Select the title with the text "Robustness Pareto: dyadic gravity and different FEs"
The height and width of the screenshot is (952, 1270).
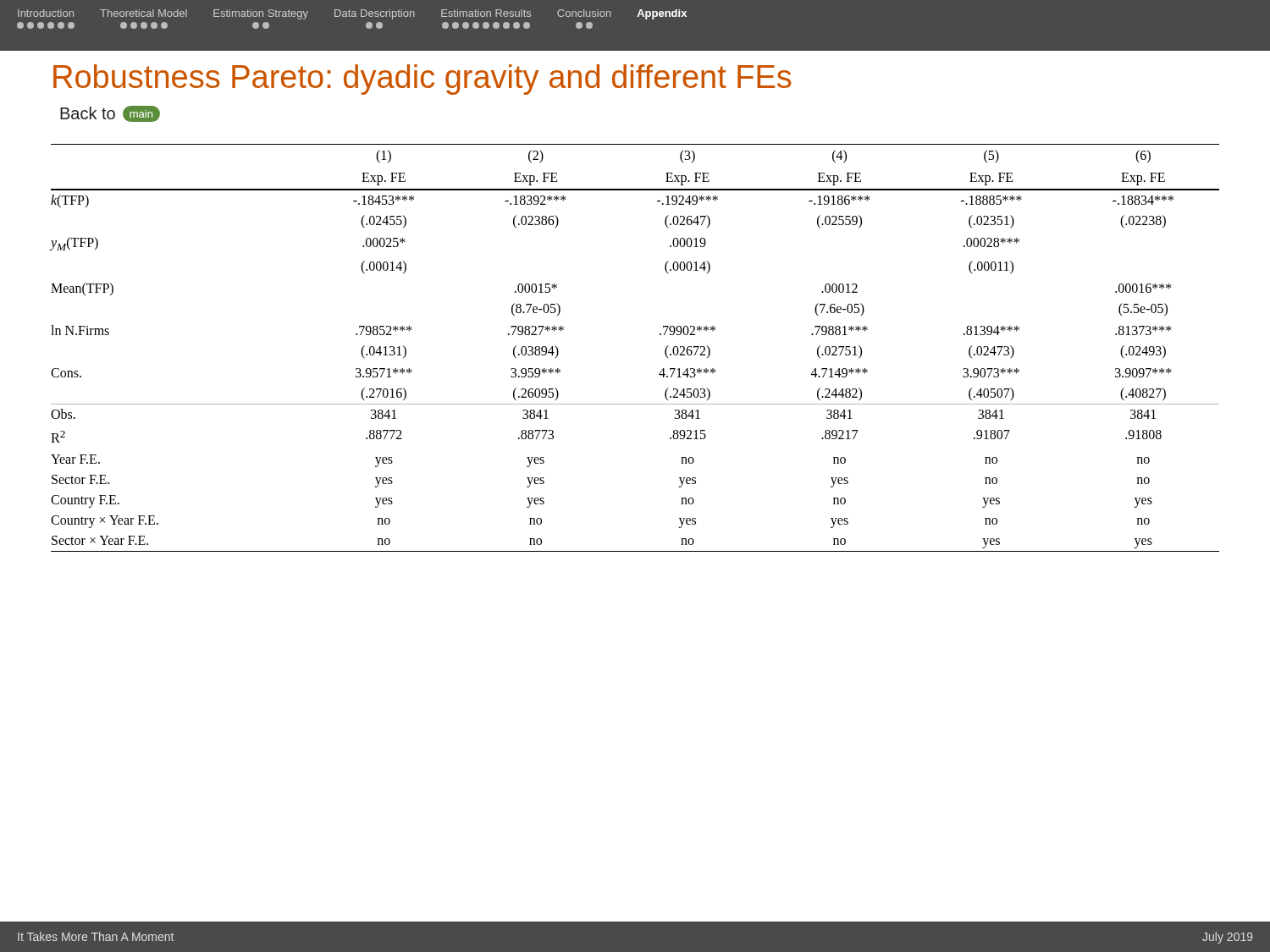pyautogui.click(x=422, y=77)
